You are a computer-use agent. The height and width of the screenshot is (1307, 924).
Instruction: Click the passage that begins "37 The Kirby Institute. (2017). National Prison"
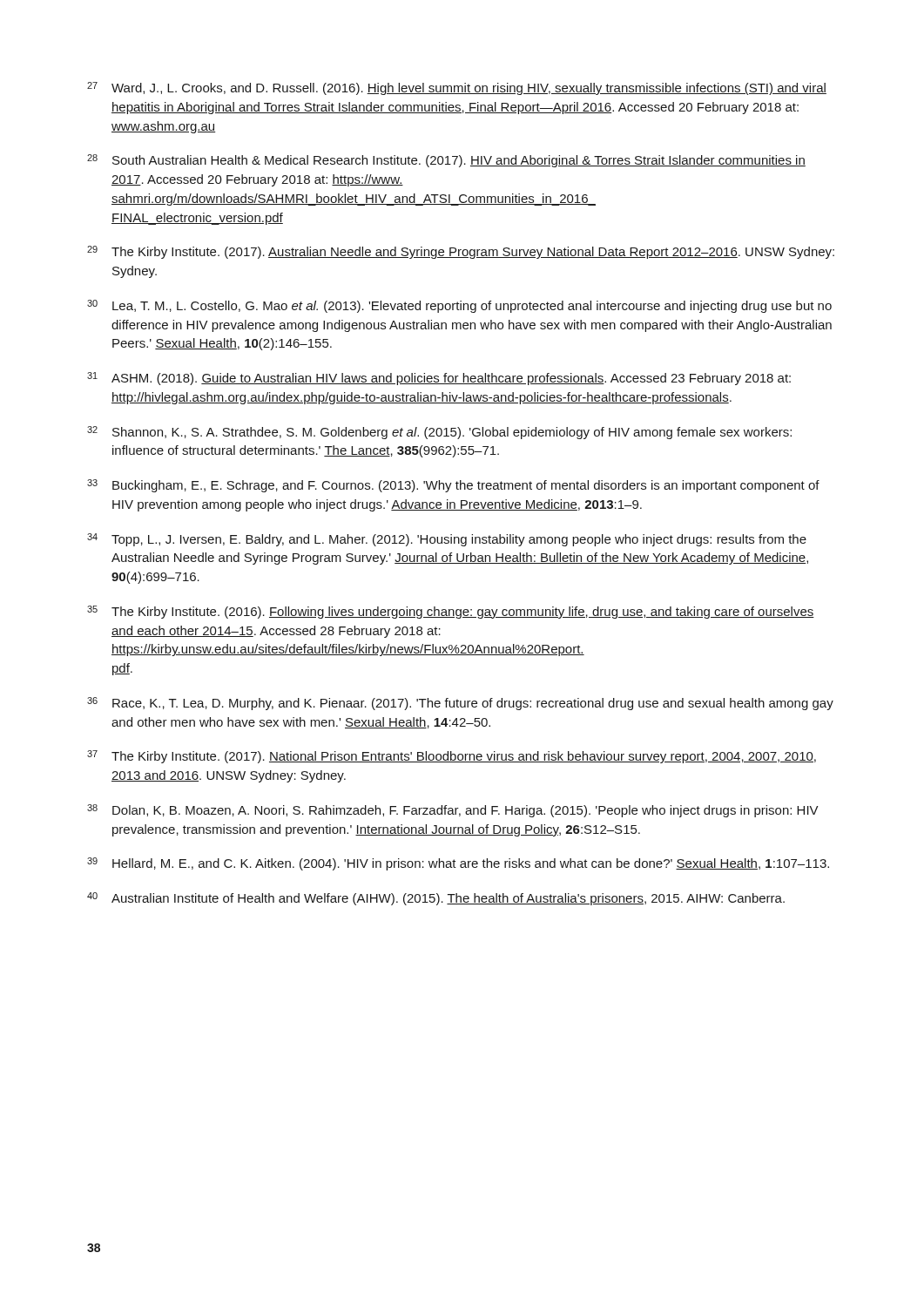pos(452,765)
